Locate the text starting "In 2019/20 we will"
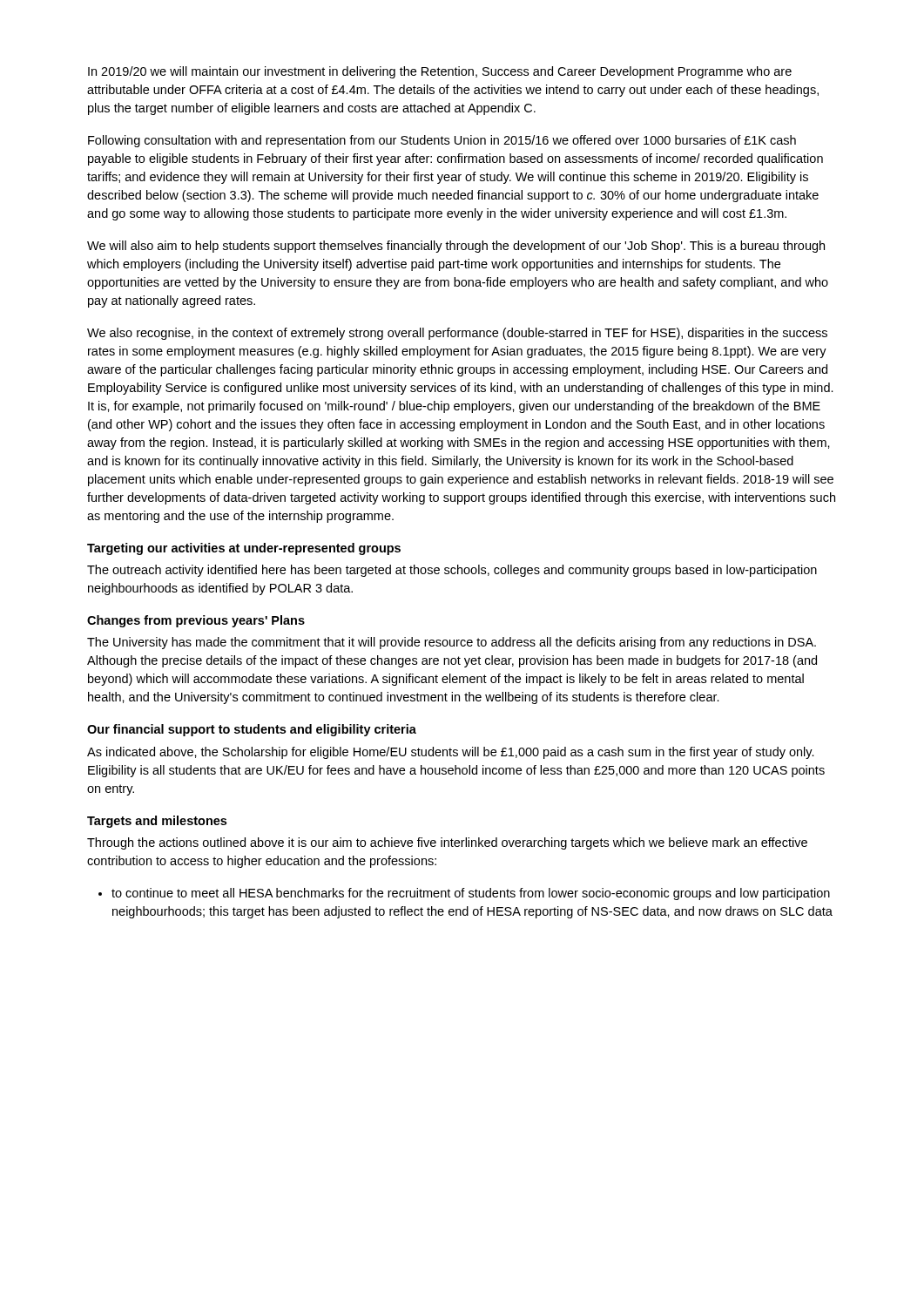The image size is (924, 1307). pos(462,90)
